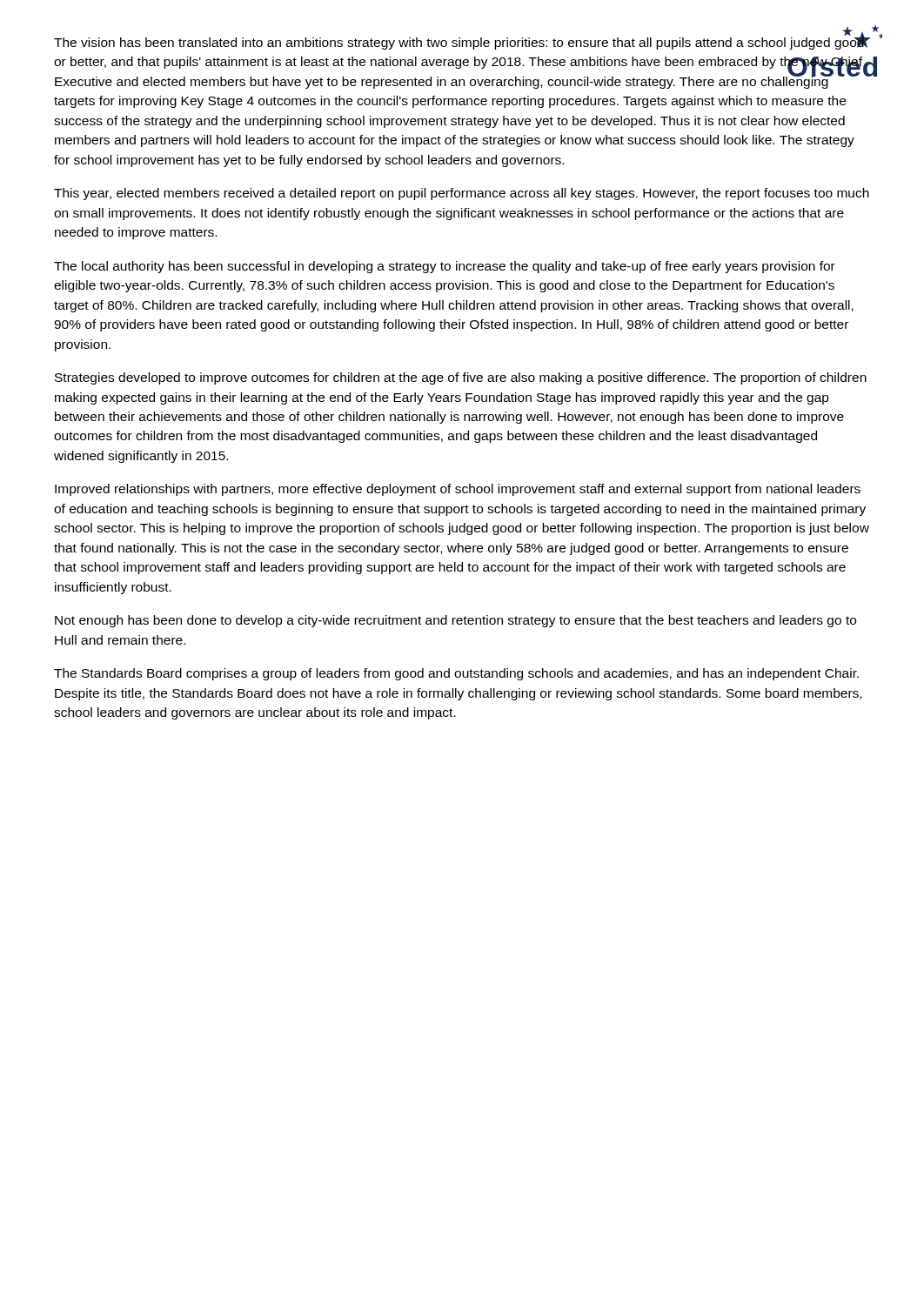Click on the text block that says "The vision has been translated into an"
Viewport: 924px width, 1305px height.
click(x=459, y=101)
